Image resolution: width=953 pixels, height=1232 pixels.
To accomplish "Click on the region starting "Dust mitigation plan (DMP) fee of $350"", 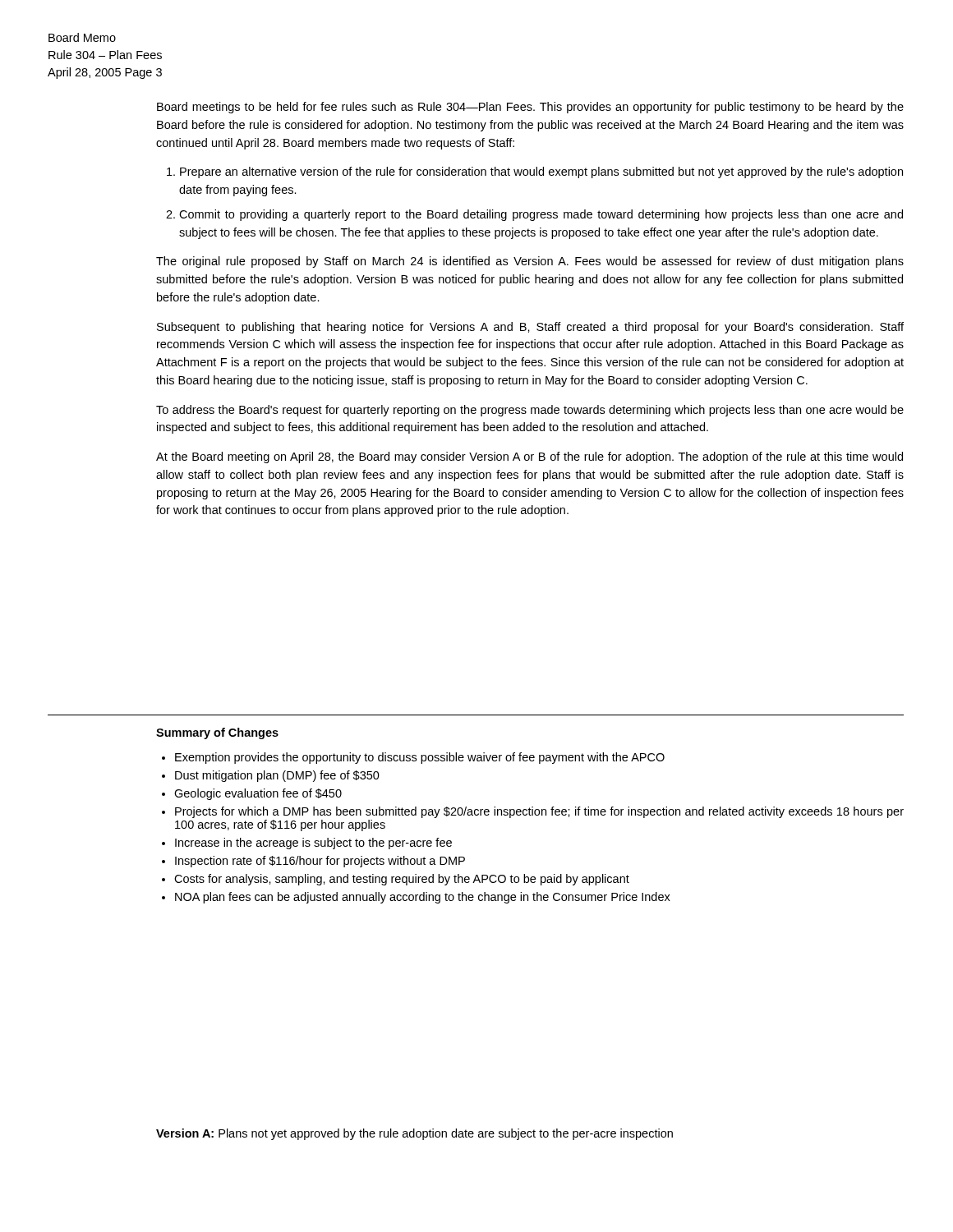I will coord(277,775).
